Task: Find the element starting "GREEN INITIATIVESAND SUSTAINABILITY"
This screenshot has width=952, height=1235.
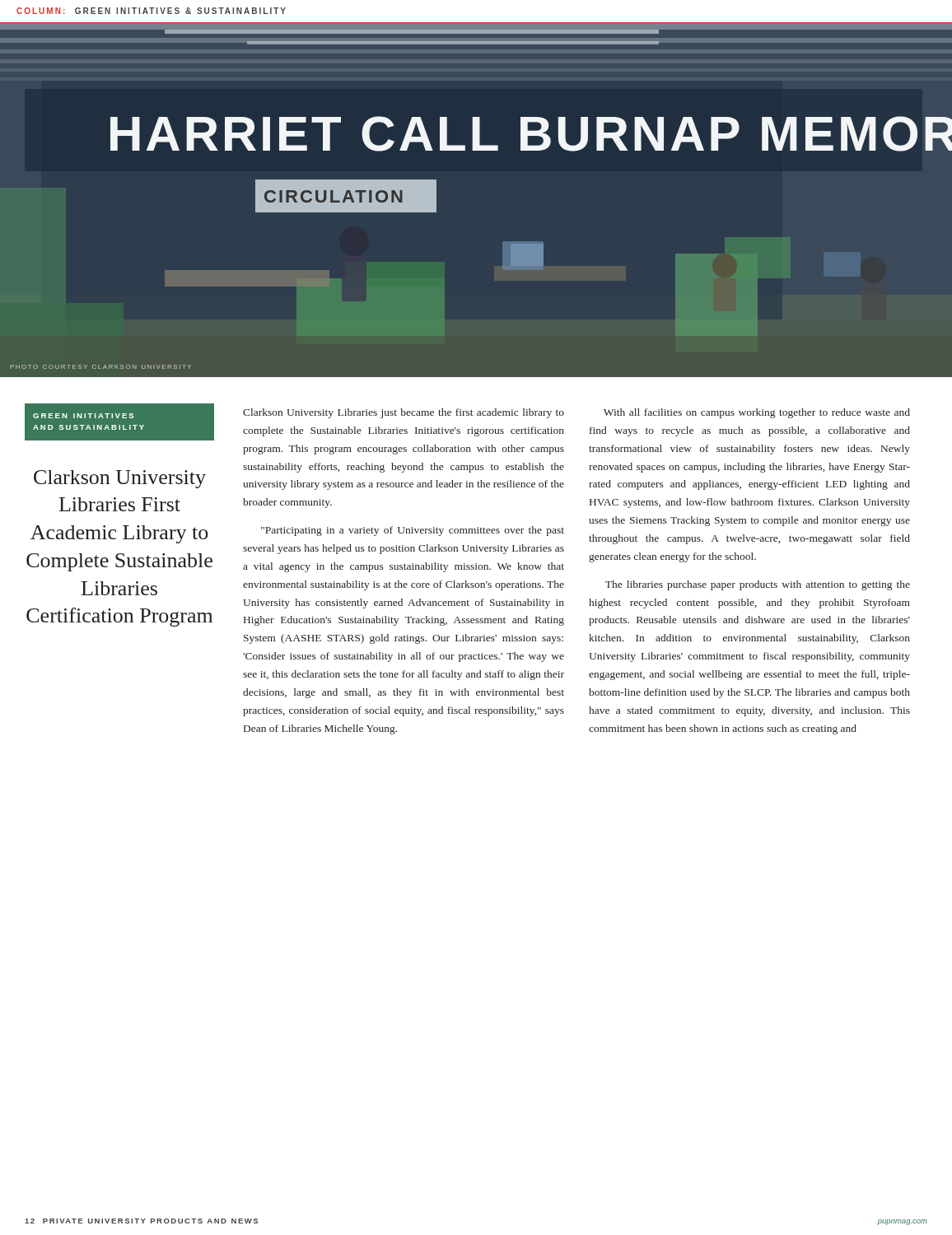Action: pyautogui.click(x=89, y=421)
